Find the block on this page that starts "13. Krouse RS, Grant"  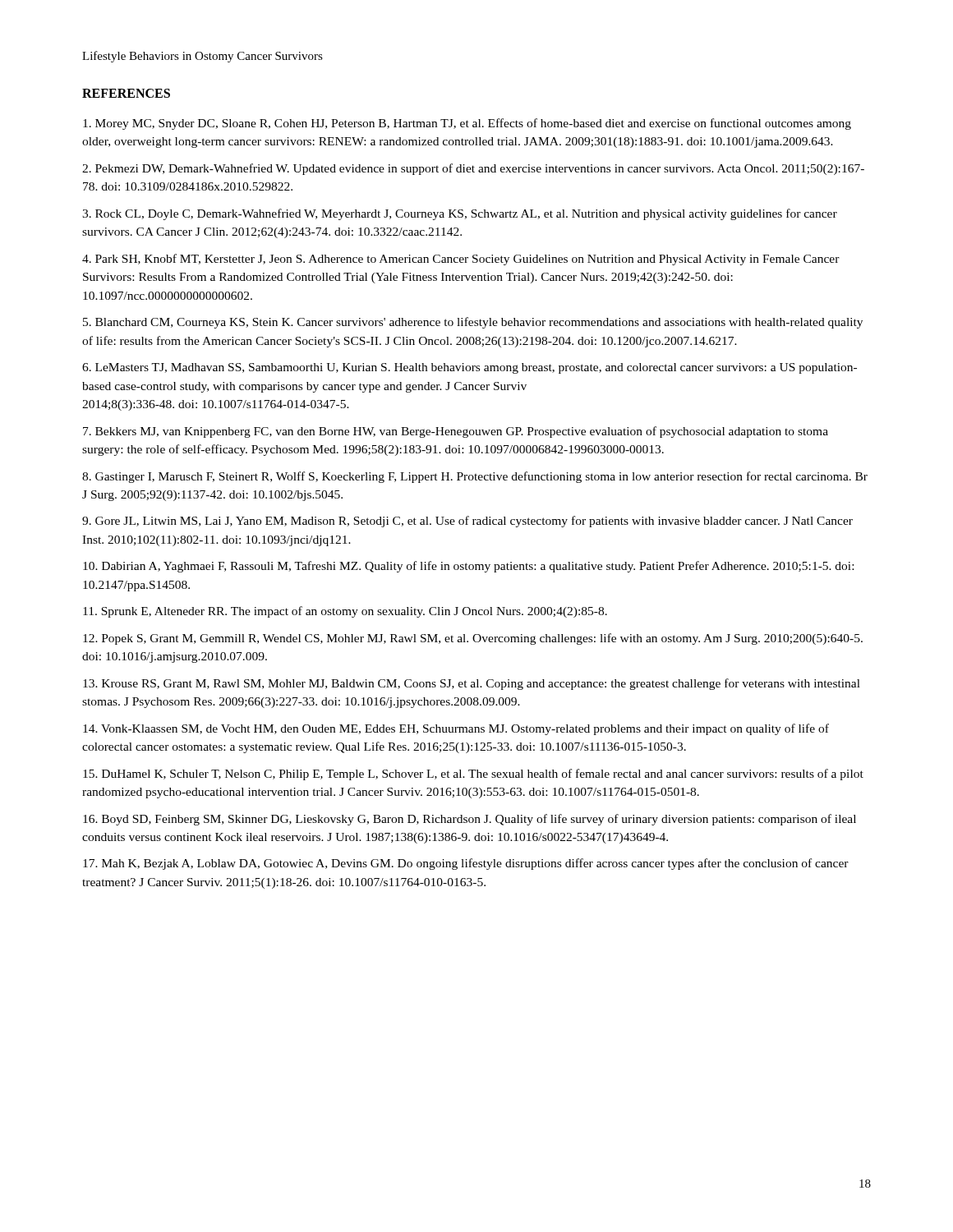[x=471, y=692]
